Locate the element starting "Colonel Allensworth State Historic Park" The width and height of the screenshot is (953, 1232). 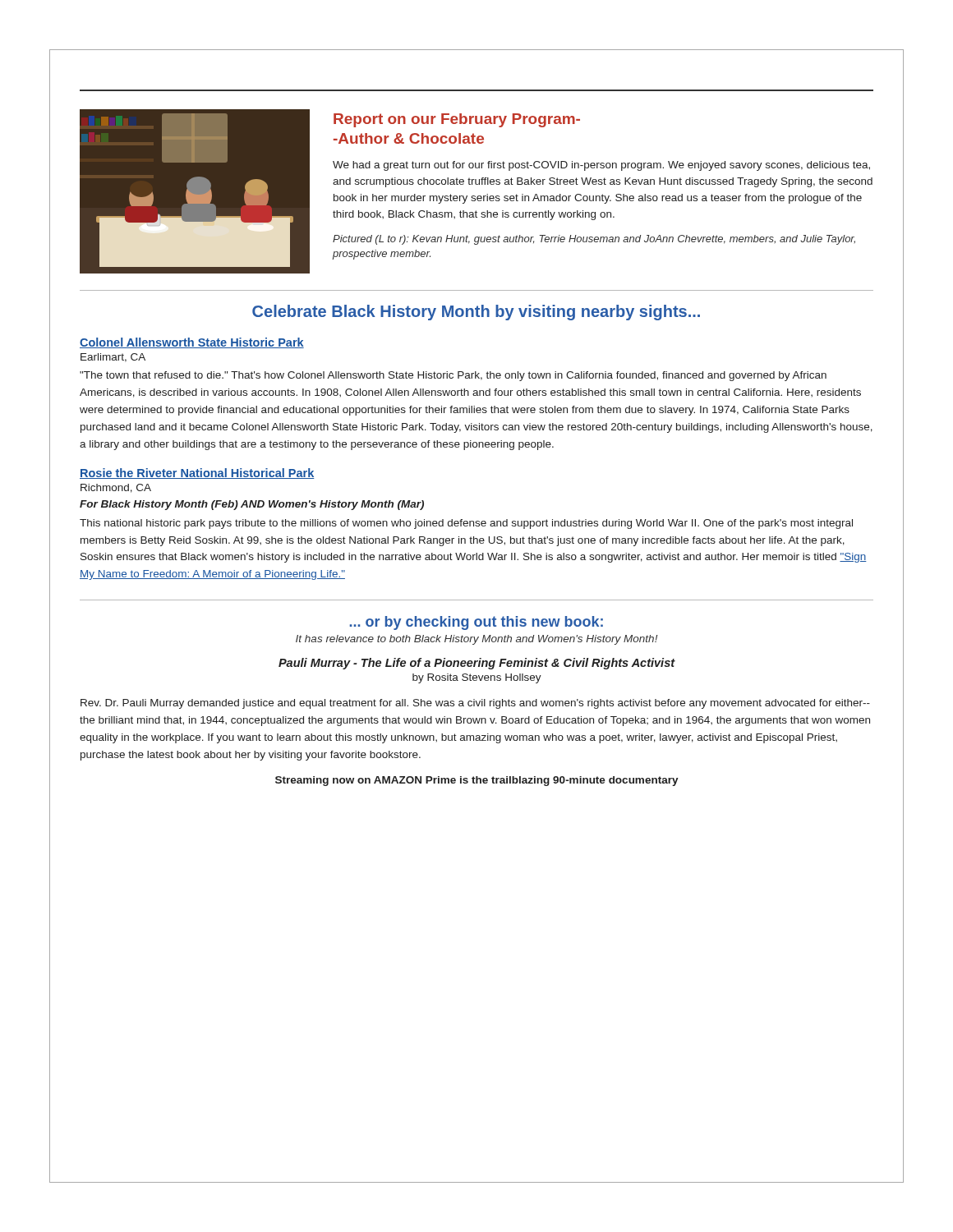(x=192, y=342)
